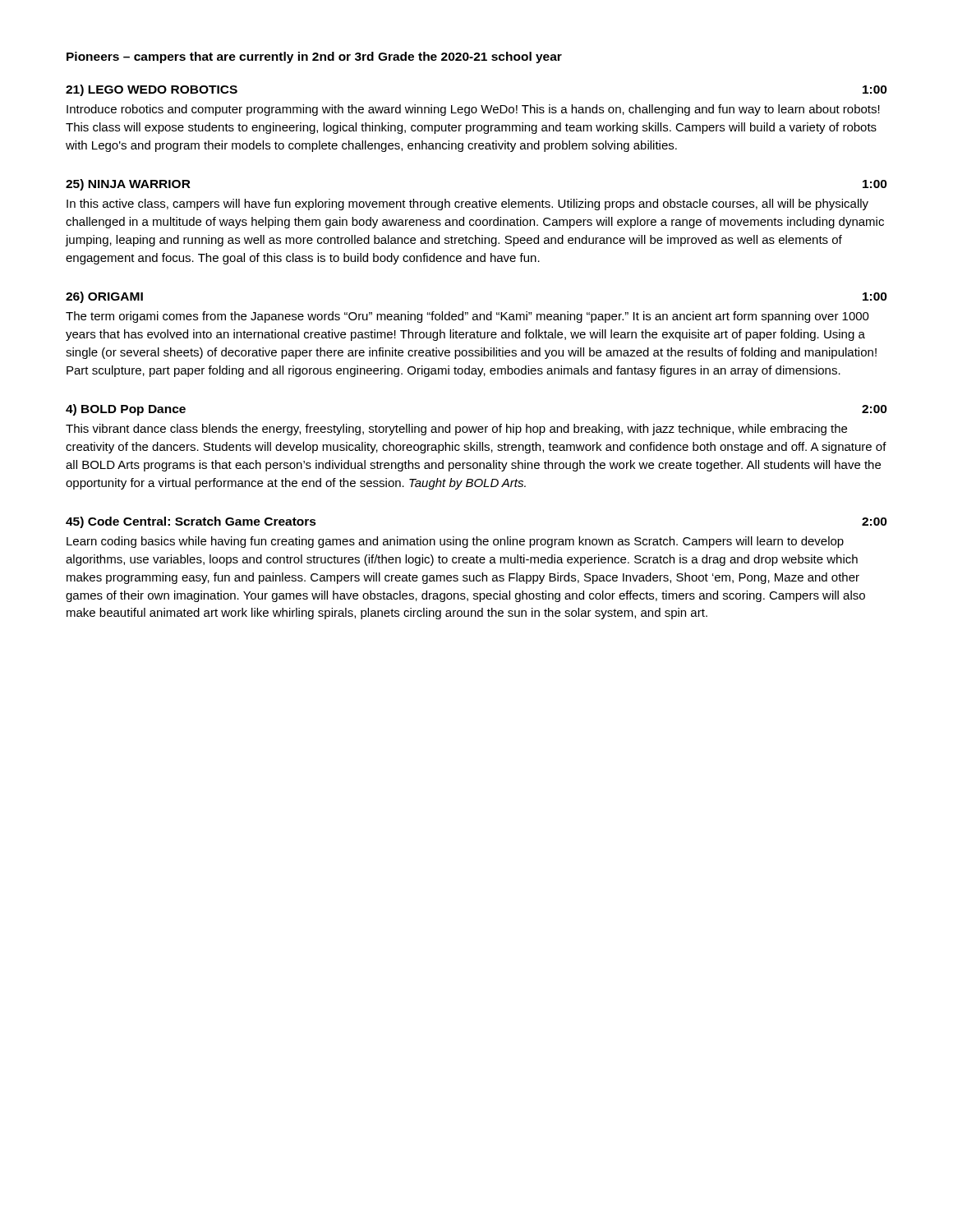Point to the text starting "25) NINJA WARRIOR 1:00"
Screen dimensions: 1232x953
point(121,185)
